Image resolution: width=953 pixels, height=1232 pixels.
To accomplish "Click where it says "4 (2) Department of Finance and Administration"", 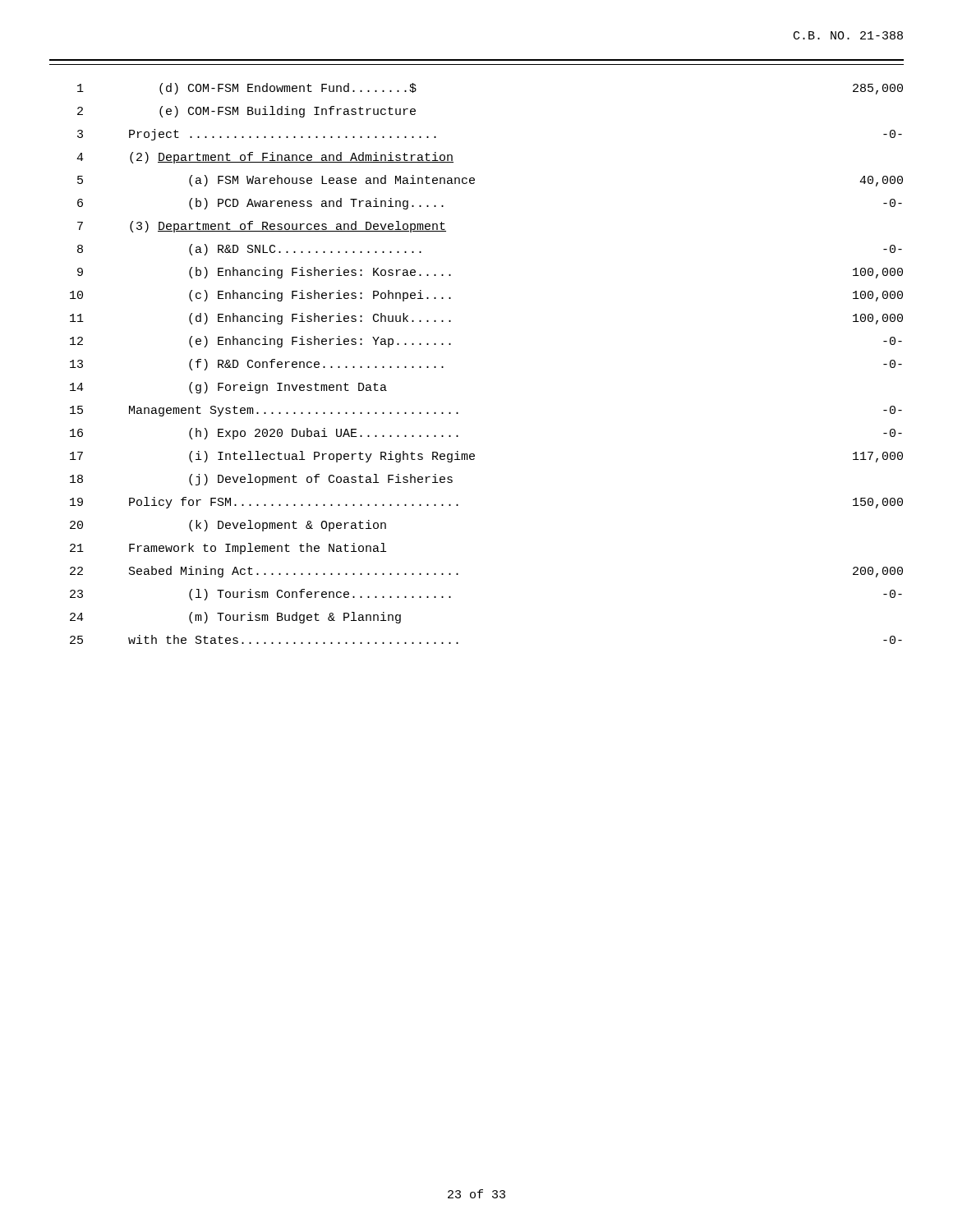I will pyautogui.click(x=440, y=158).
